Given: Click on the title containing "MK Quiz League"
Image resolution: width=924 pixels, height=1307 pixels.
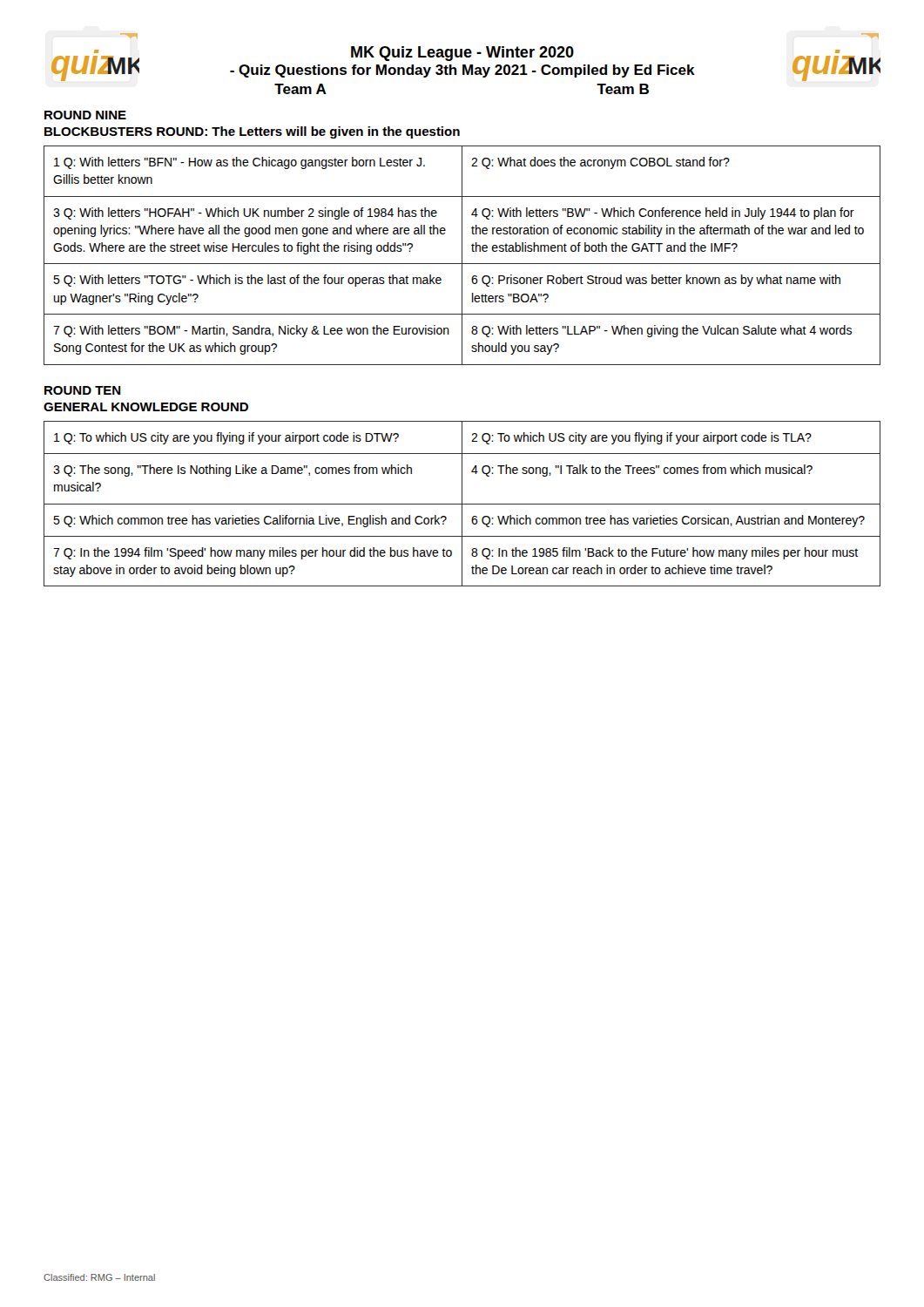Looking at the screenshot, I should click(462, 71).
